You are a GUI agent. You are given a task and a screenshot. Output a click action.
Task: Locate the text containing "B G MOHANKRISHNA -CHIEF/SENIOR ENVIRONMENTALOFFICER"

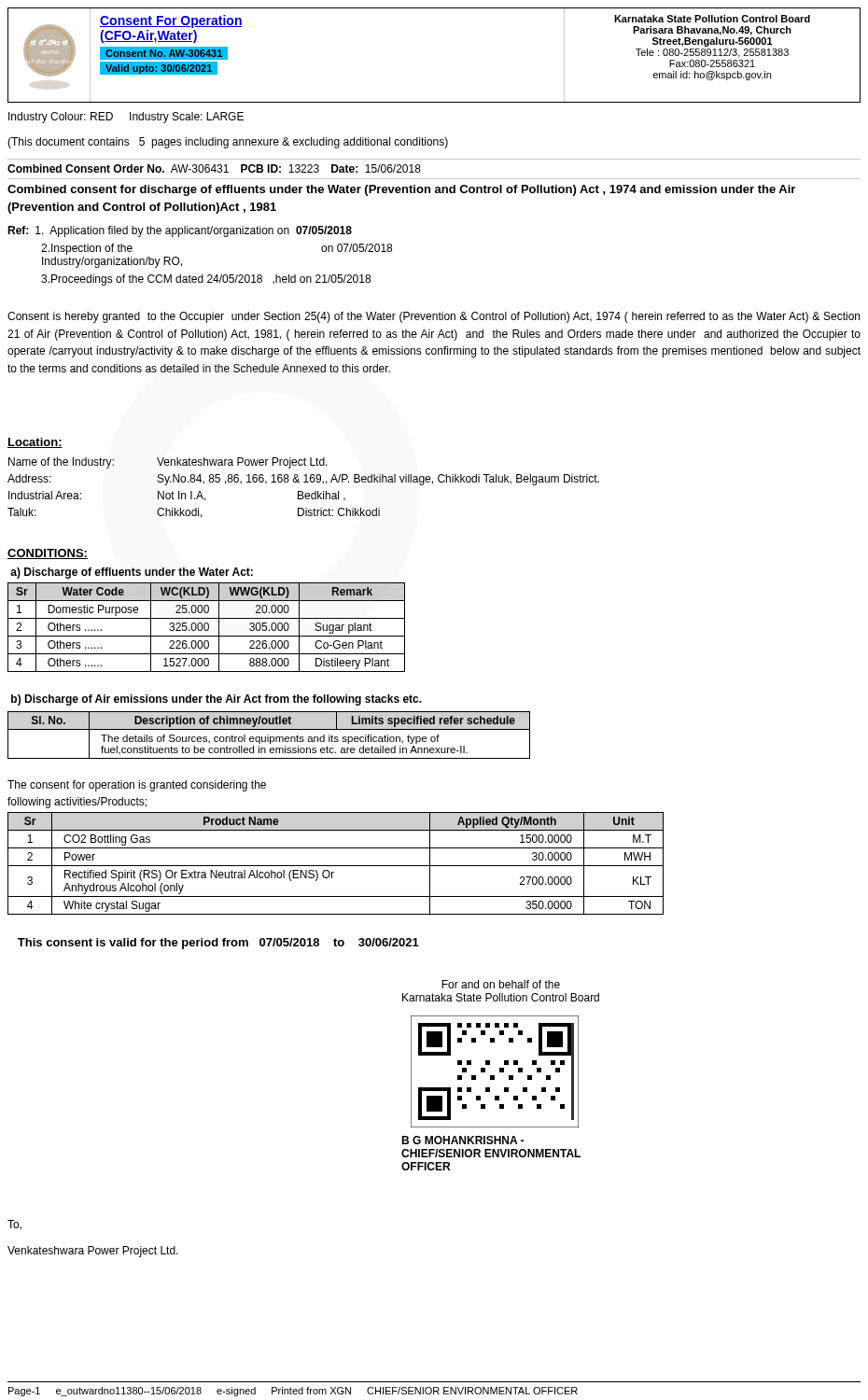coord(491,1154)
